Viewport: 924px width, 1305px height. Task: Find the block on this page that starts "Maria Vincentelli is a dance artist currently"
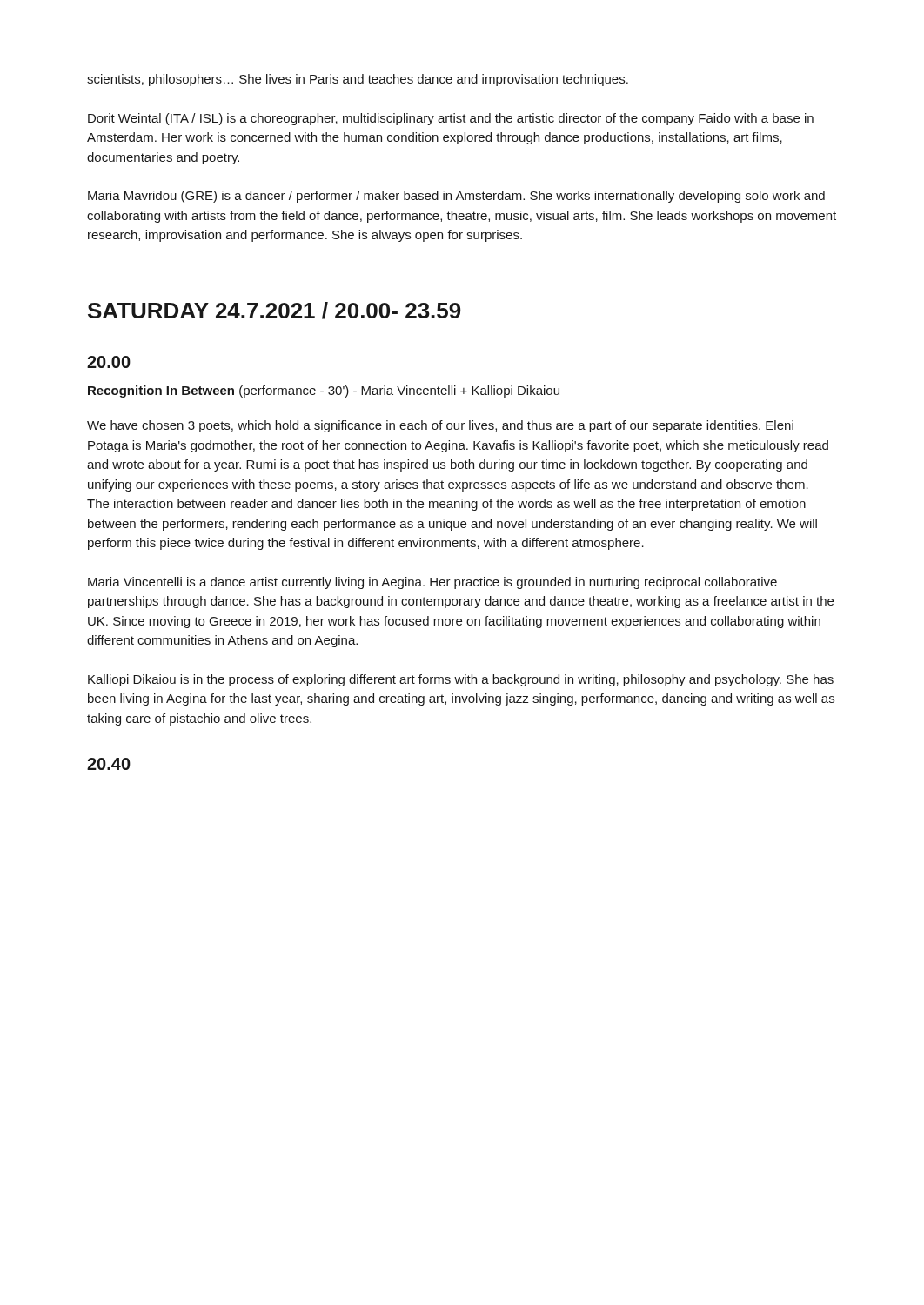461,611
